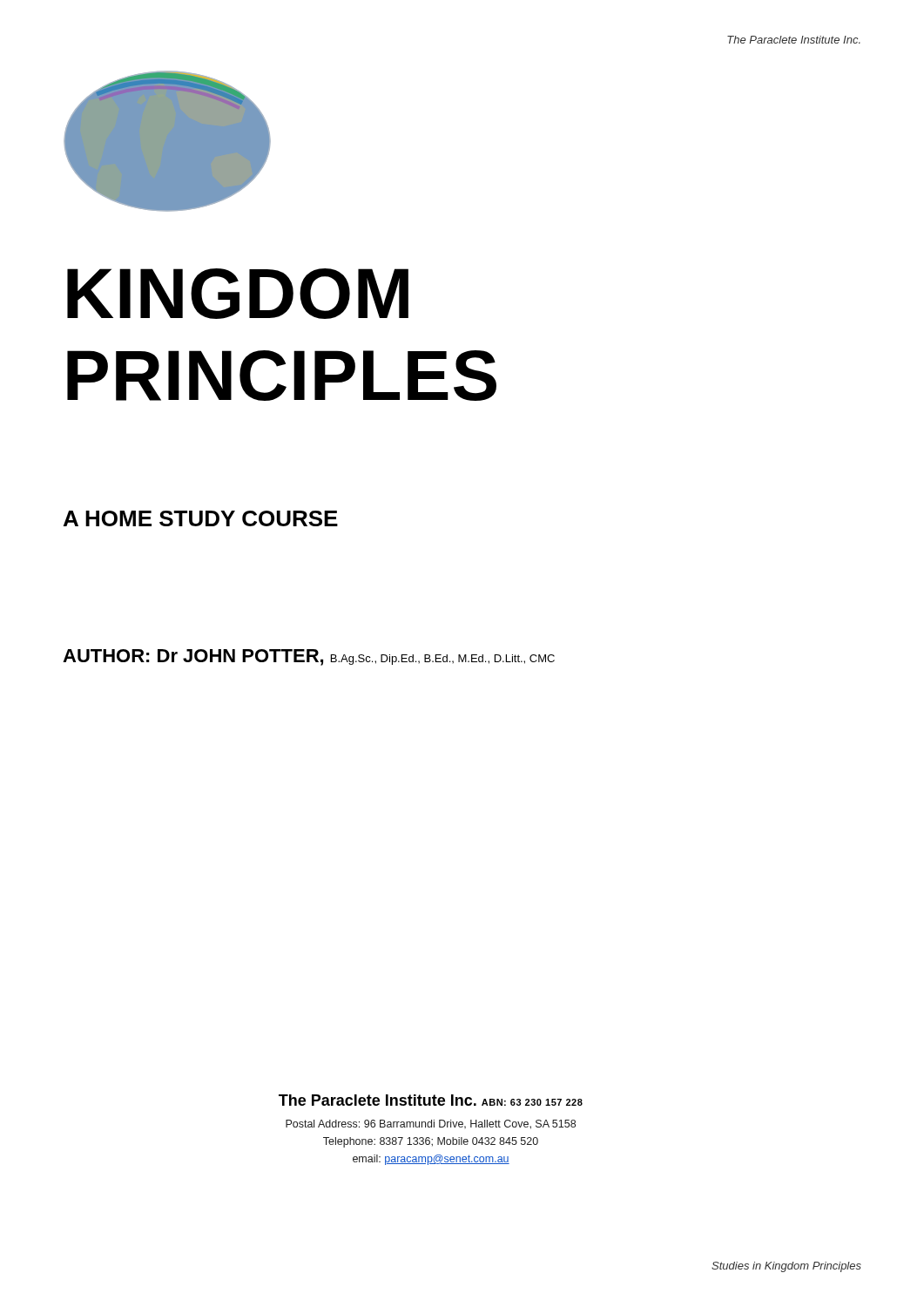Image resolution: width=924 pixels, height=1307 pixels.
Task: Select the text block that says "AUTHOR: Dr JOHN POTTER, B.Ag.Sc., Dip.Ed.,"
Action: 309,656
